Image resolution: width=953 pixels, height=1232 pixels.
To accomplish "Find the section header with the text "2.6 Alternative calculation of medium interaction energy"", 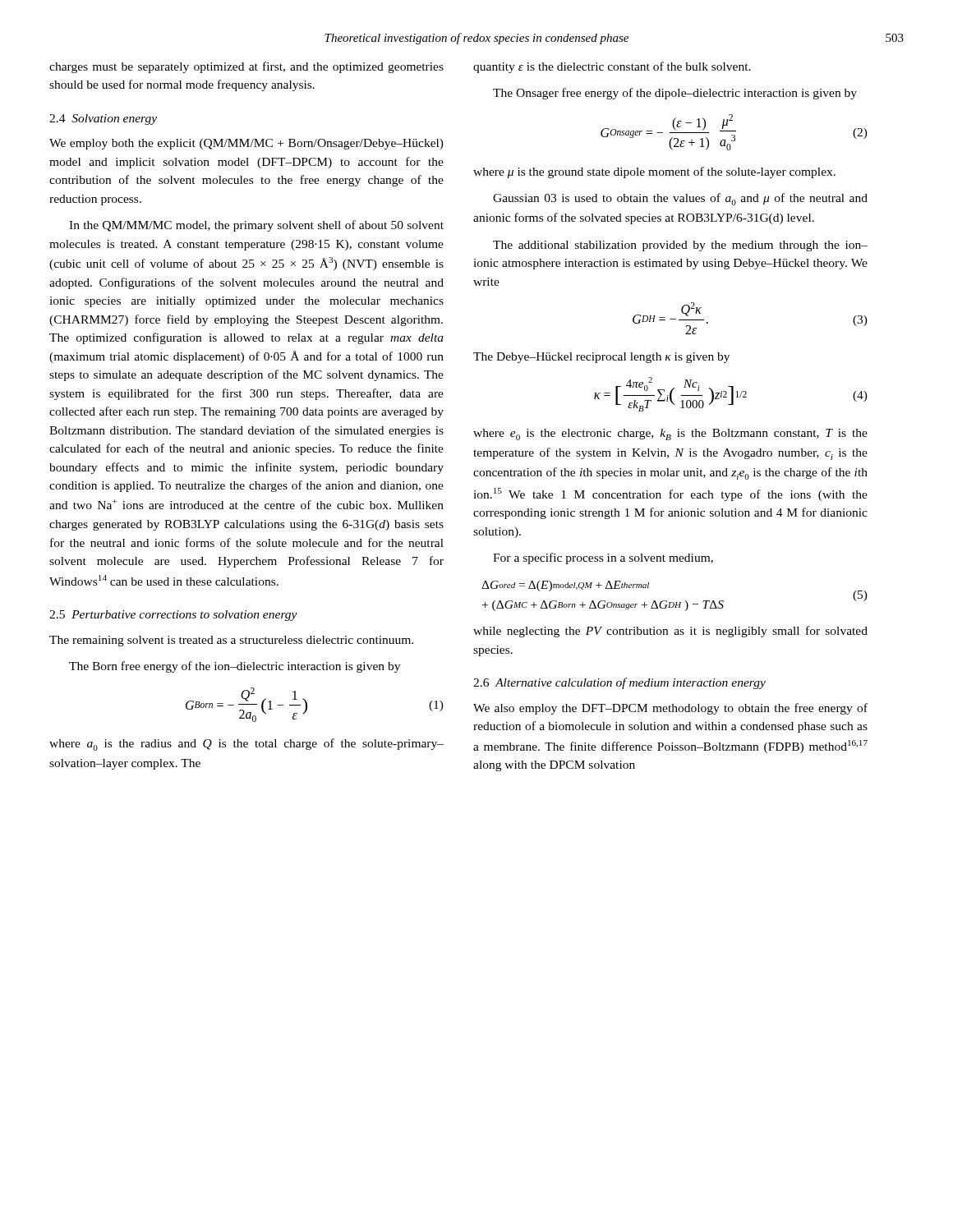I will click(x=619, y=682).
